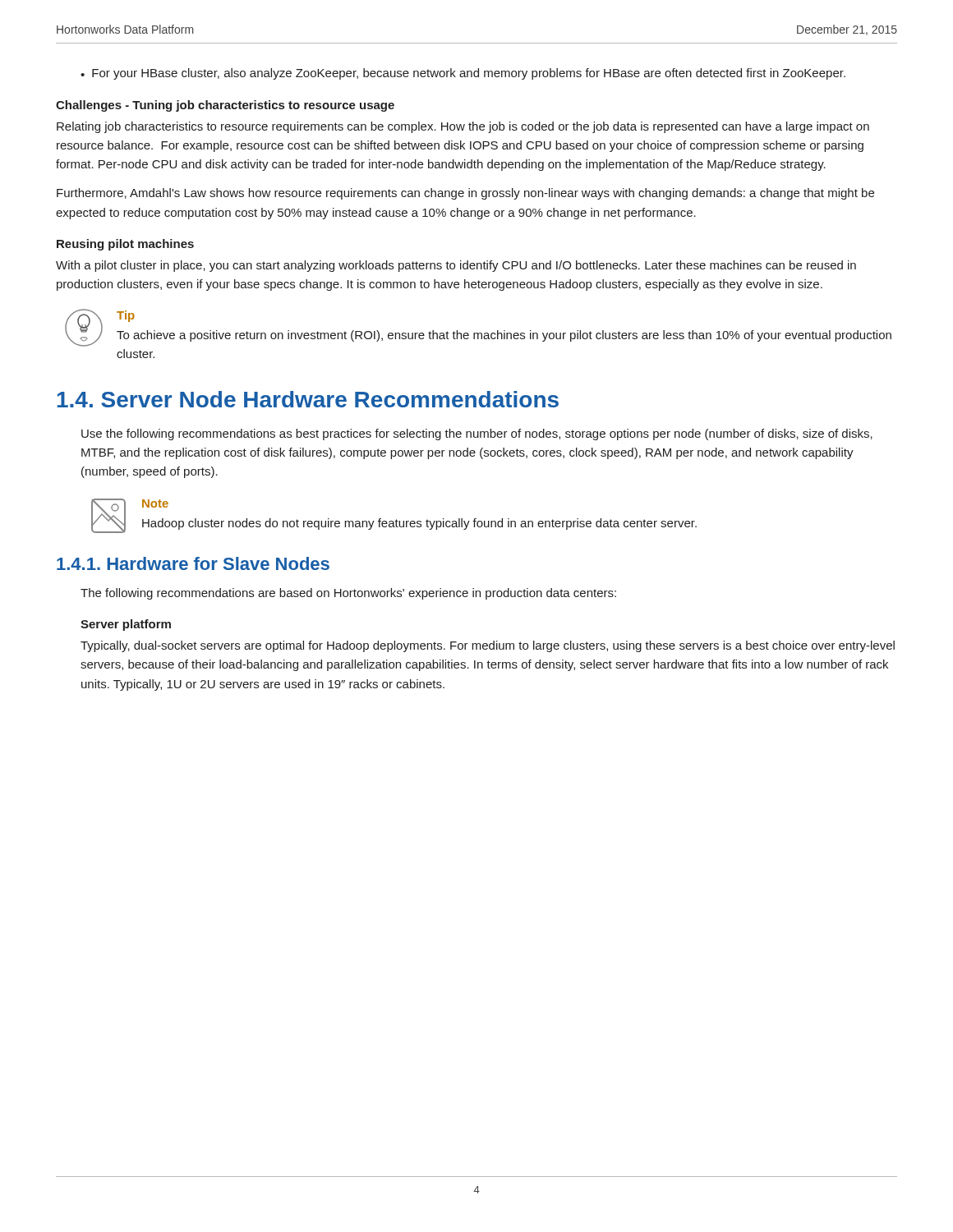Locate the text "Server platform"
The width and height of the screenshot is (953, 1232).
[x=126, y=624]
